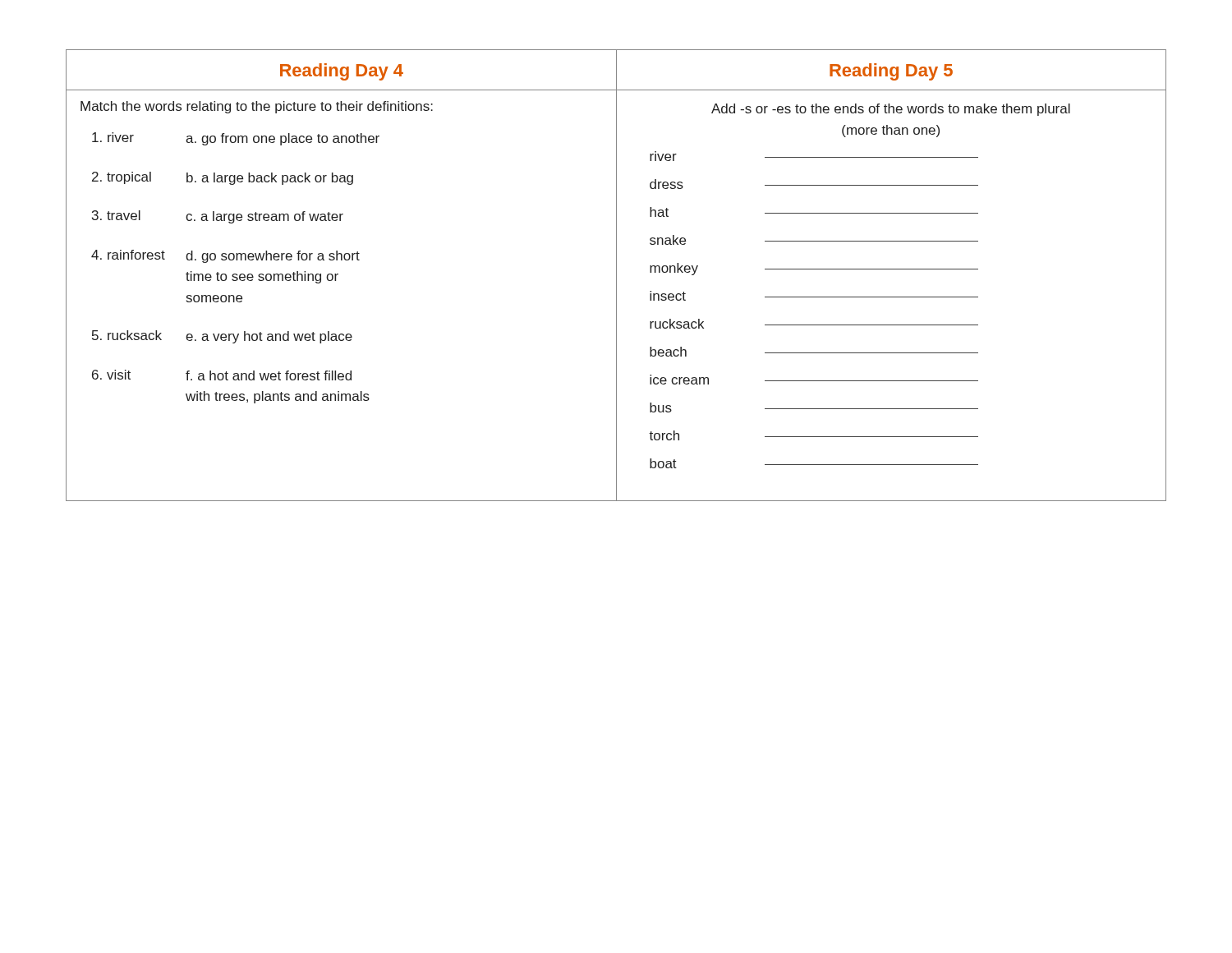Image resolution: width=1232 pixels, height=953 pixels.
Task: Locate the text "ice cream"
Action: 814,380
